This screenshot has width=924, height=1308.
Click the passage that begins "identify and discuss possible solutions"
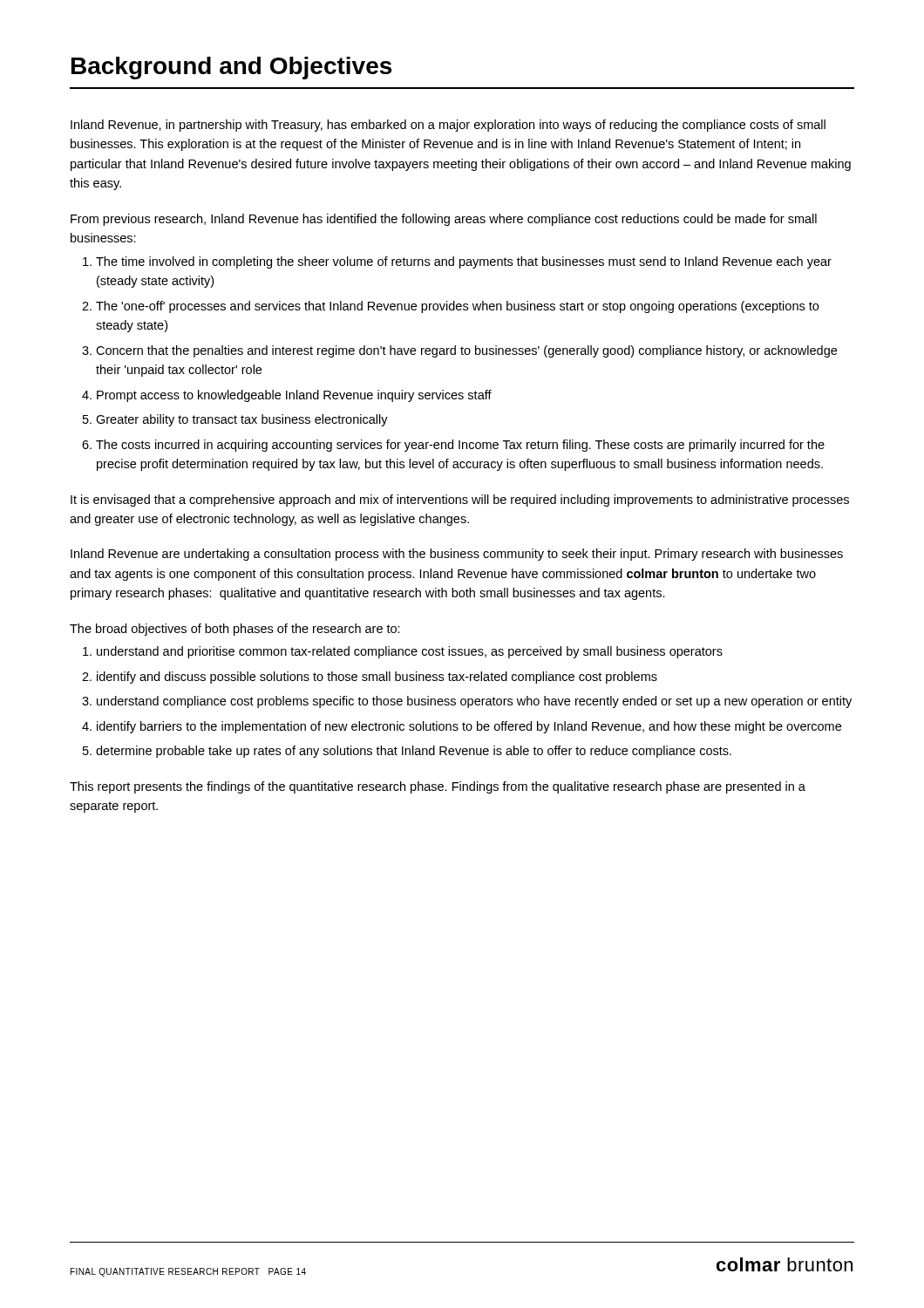(x=377, y=676)
